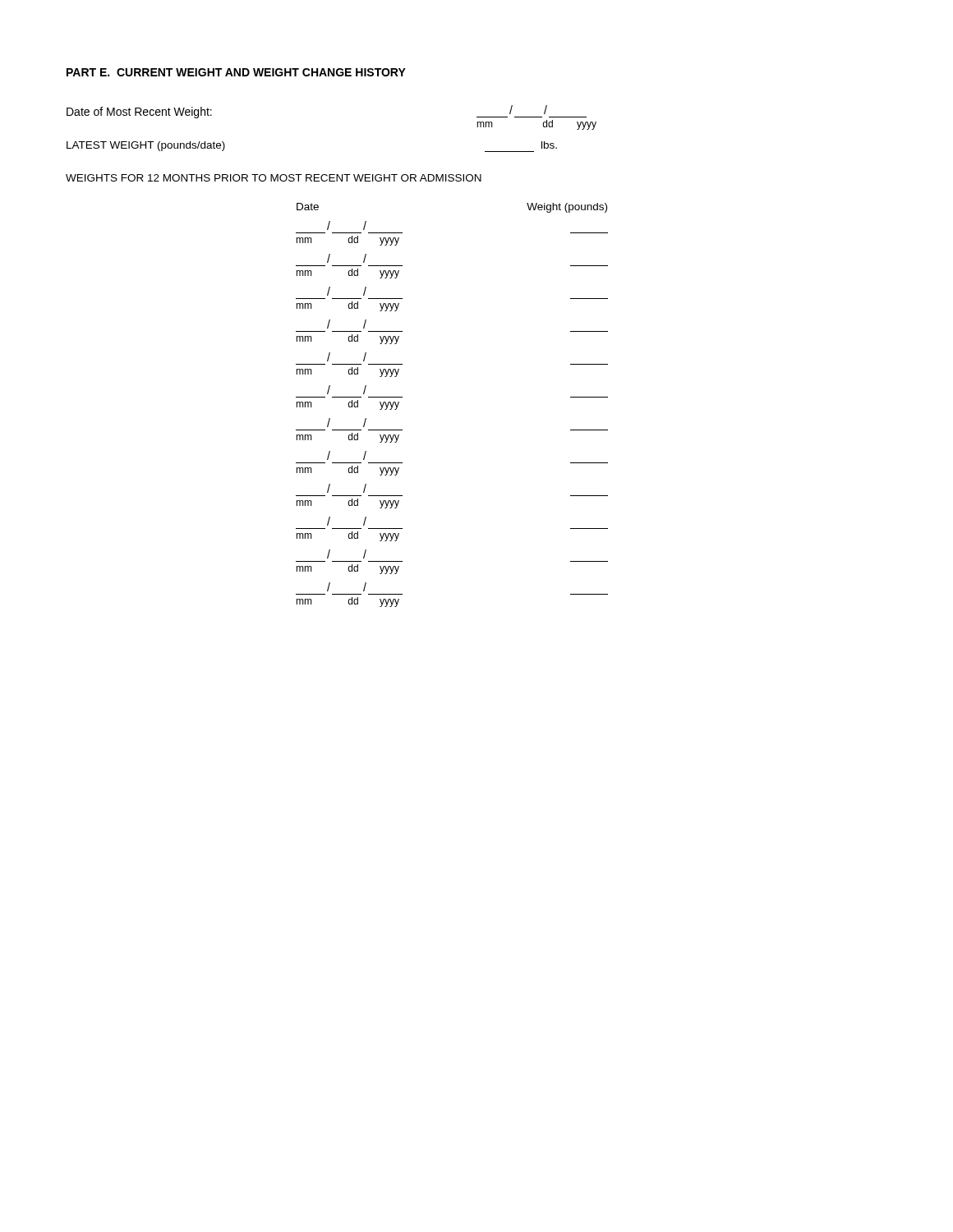This screenshot has width=953, height=1232.
Task: Select the passage starting "WEIGHTS FOR 12 MONTHS"
Action: 274,178
